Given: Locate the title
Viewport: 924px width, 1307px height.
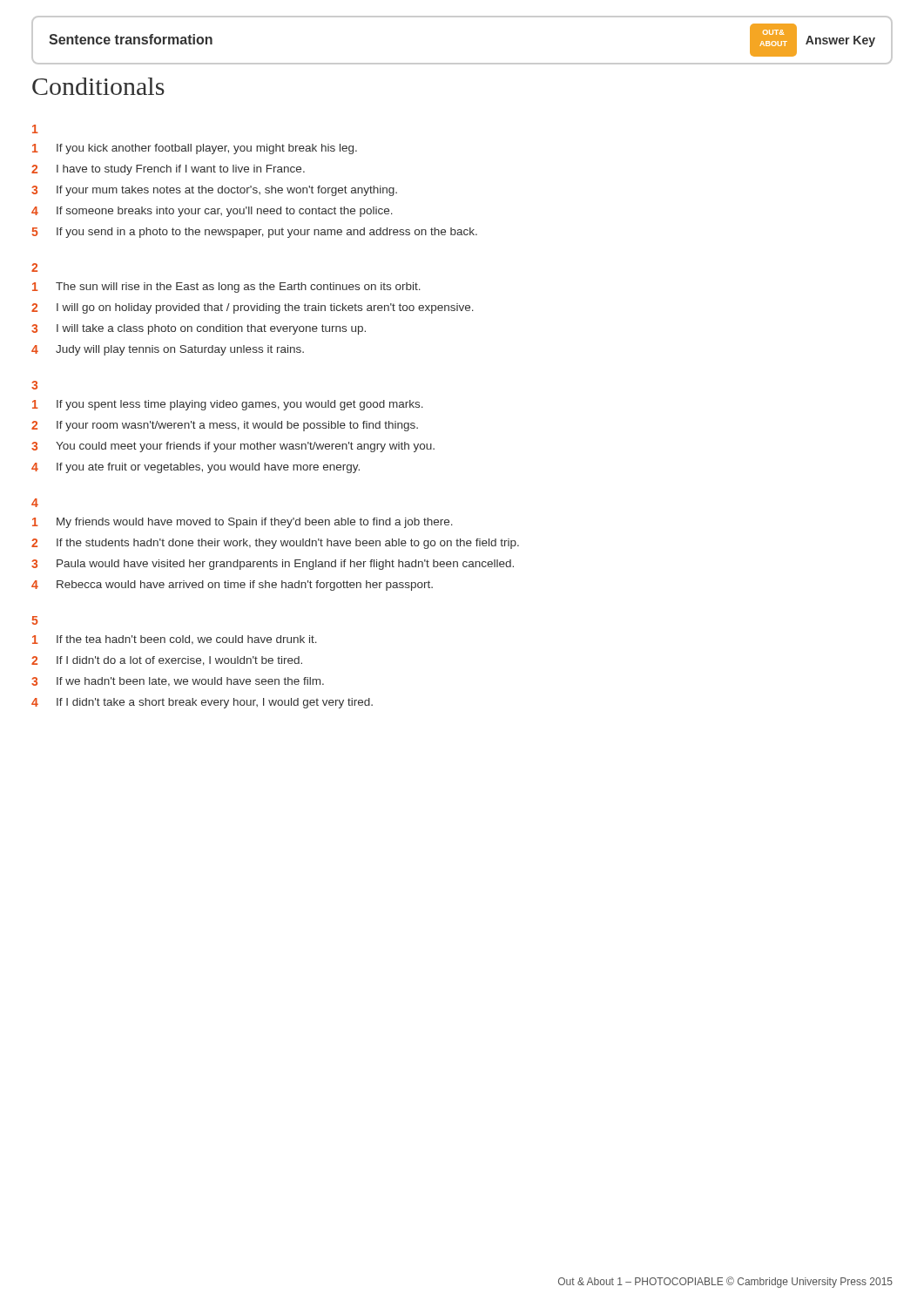Looking at the screenshot, I should click(98, 86).
